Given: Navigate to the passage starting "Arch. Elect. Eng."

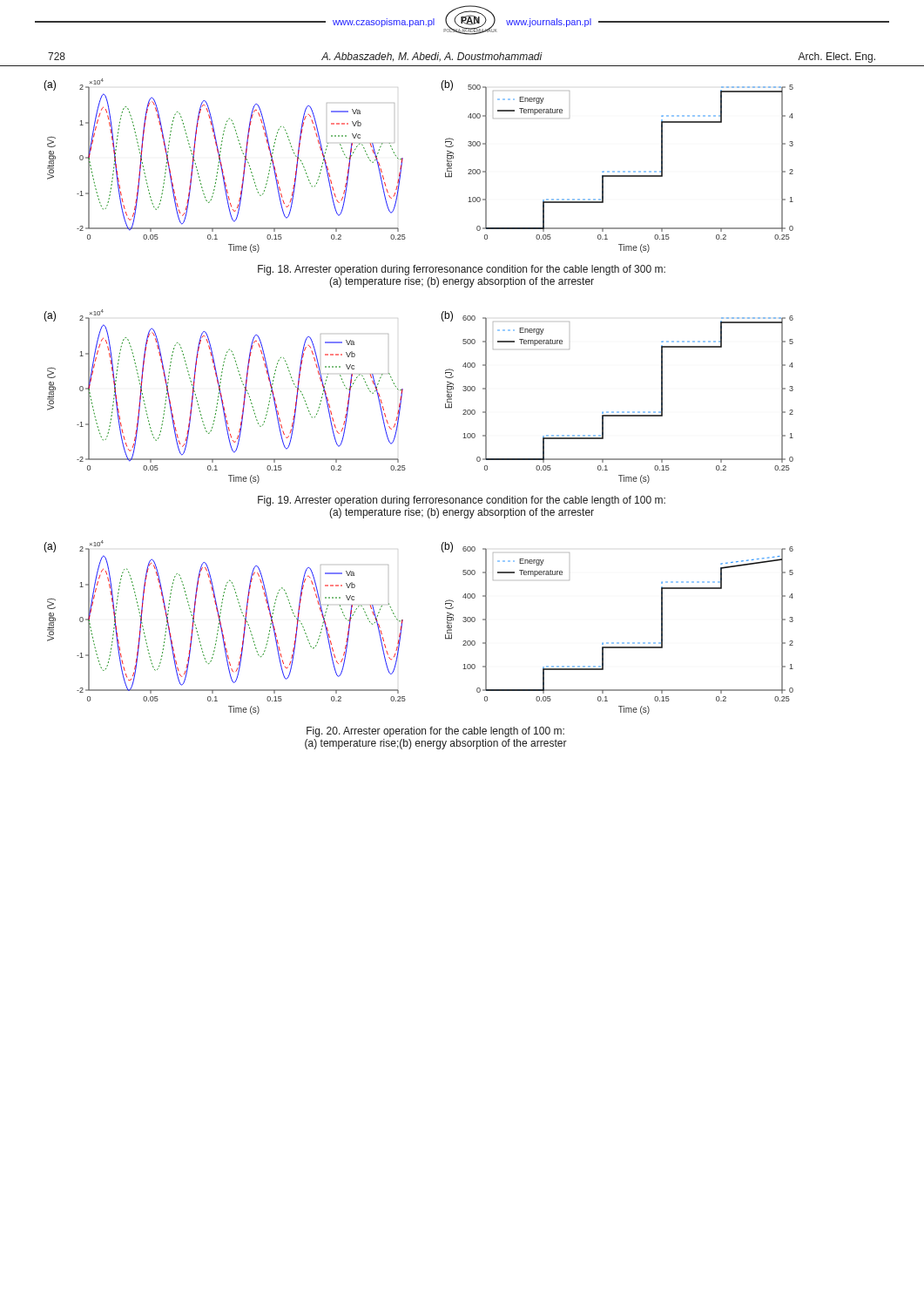Looking at the screenshot, I should click(x=837, y=57).
